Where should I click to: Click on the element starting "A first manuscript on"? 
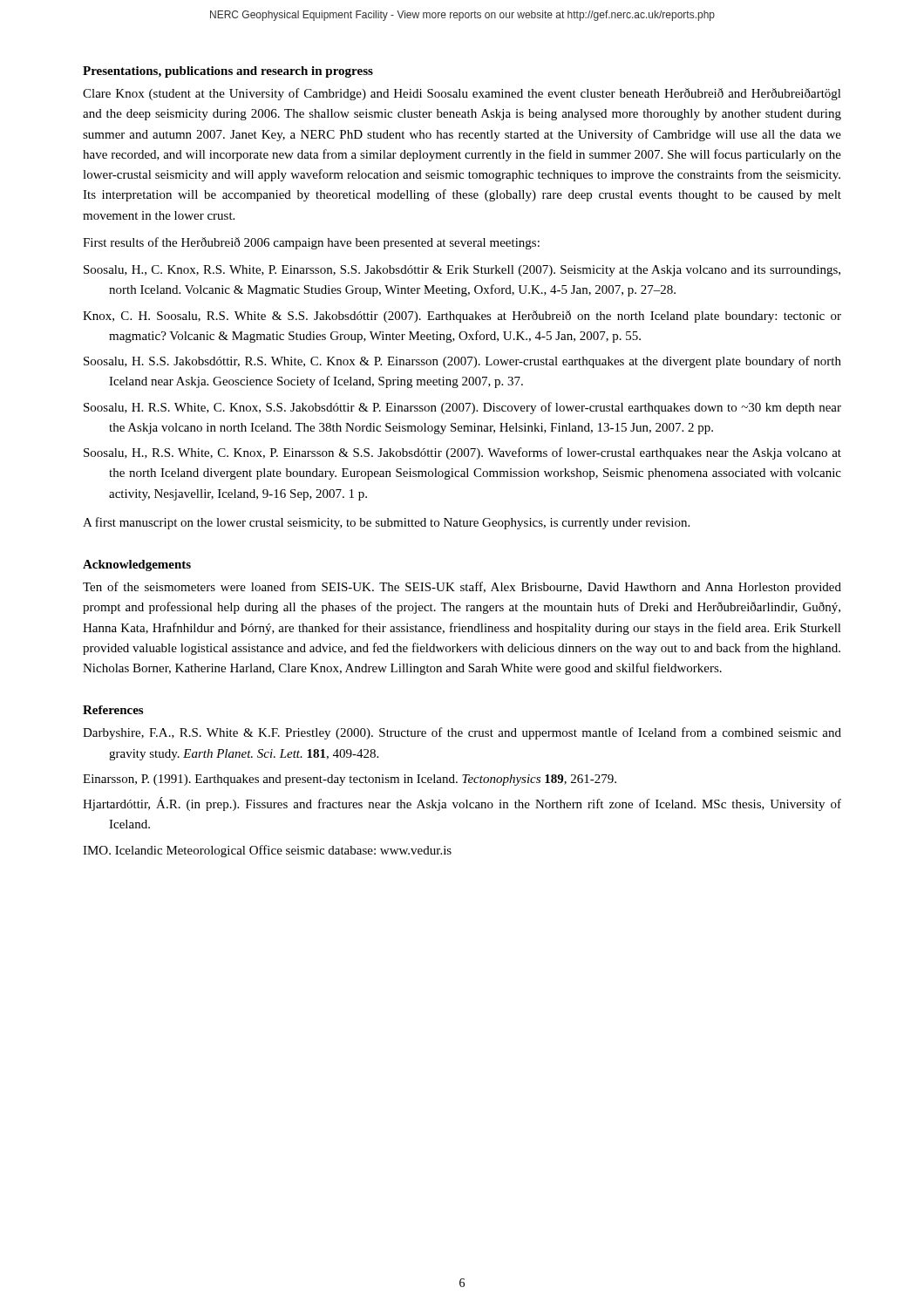pos(387,522)
